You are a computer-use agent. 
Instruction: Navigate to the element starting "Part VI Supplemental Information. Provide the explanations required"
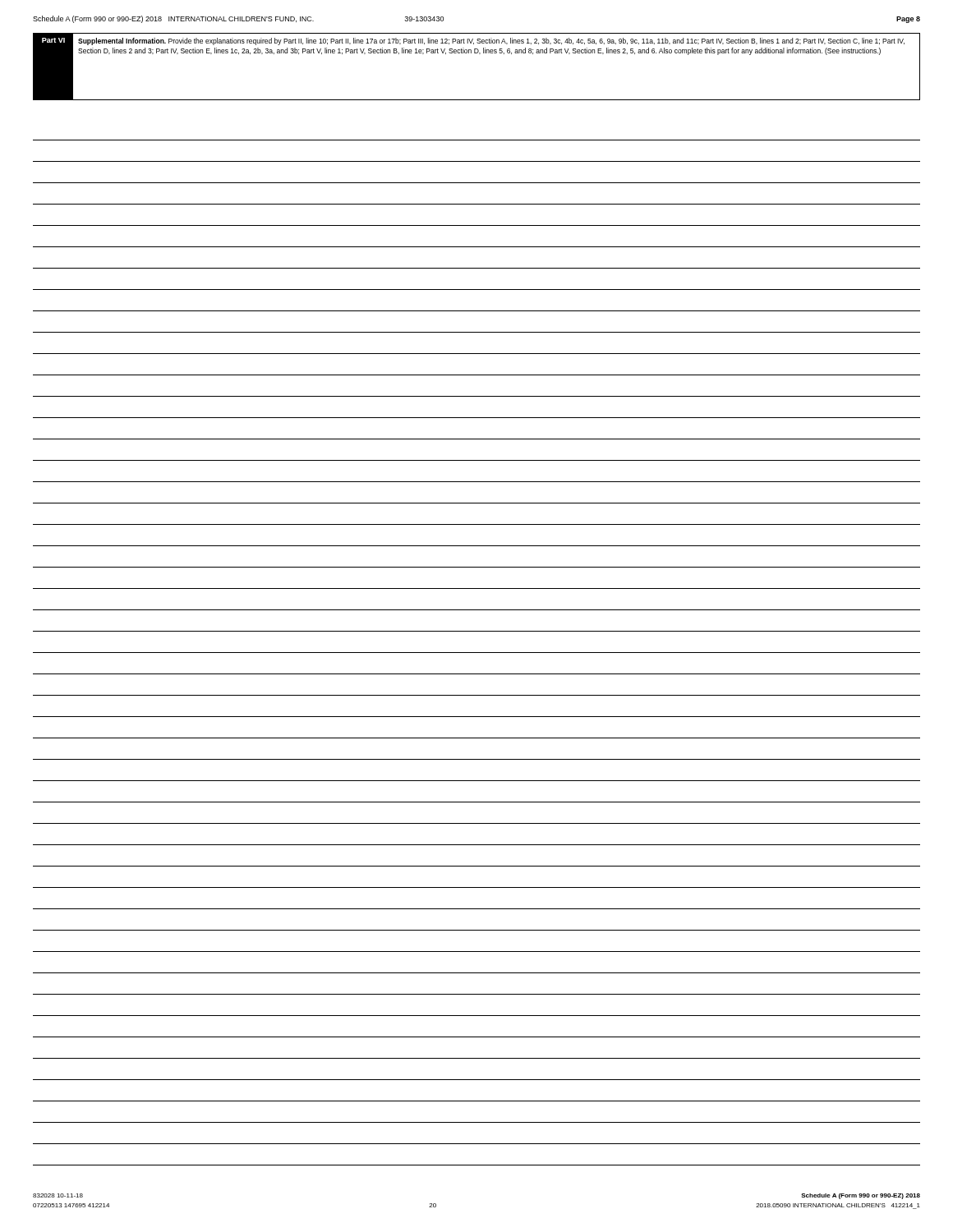tap(476, 67)
